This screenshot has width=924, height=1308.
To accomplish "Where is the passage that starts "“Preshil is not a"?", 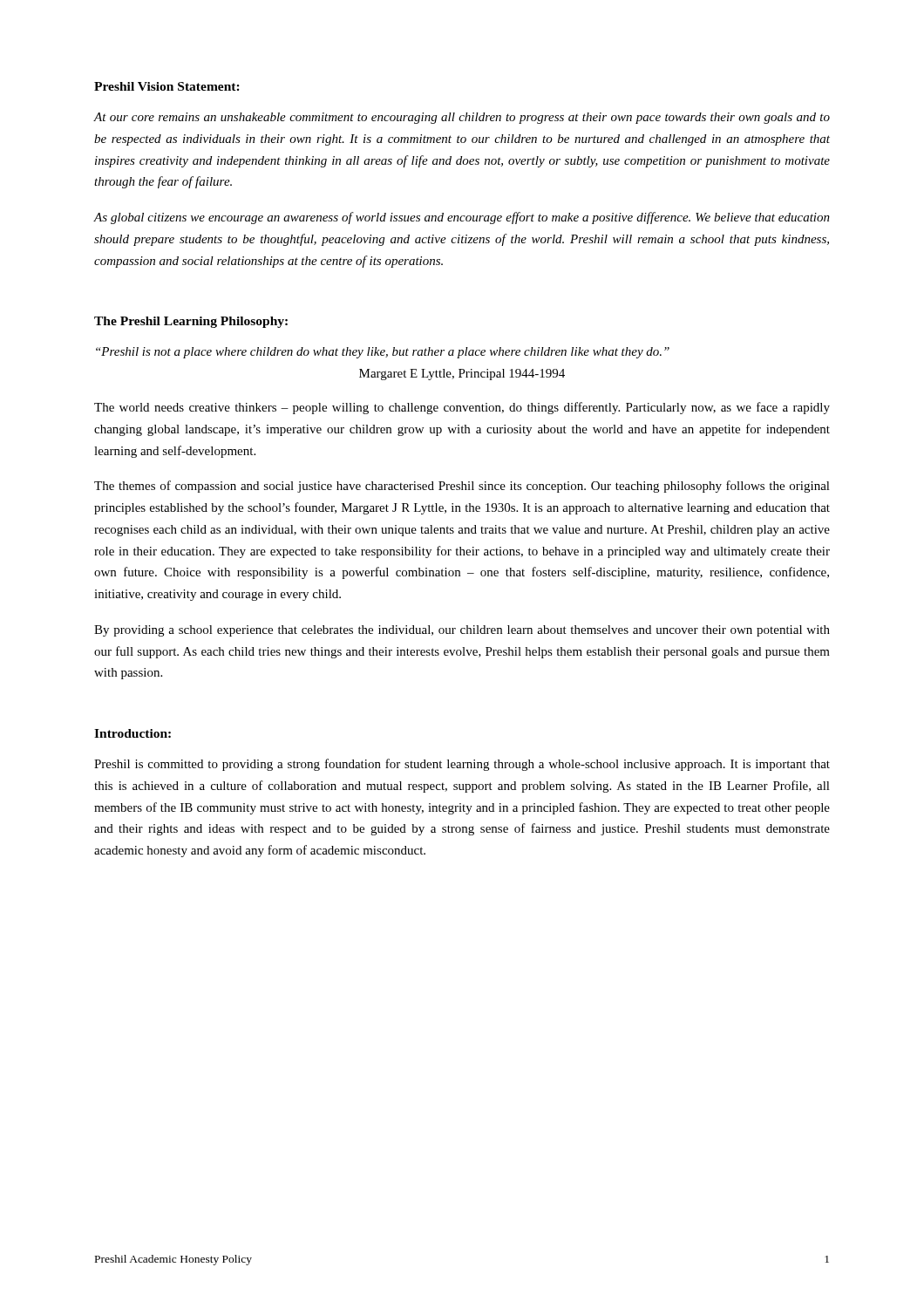I will point(382,352).
